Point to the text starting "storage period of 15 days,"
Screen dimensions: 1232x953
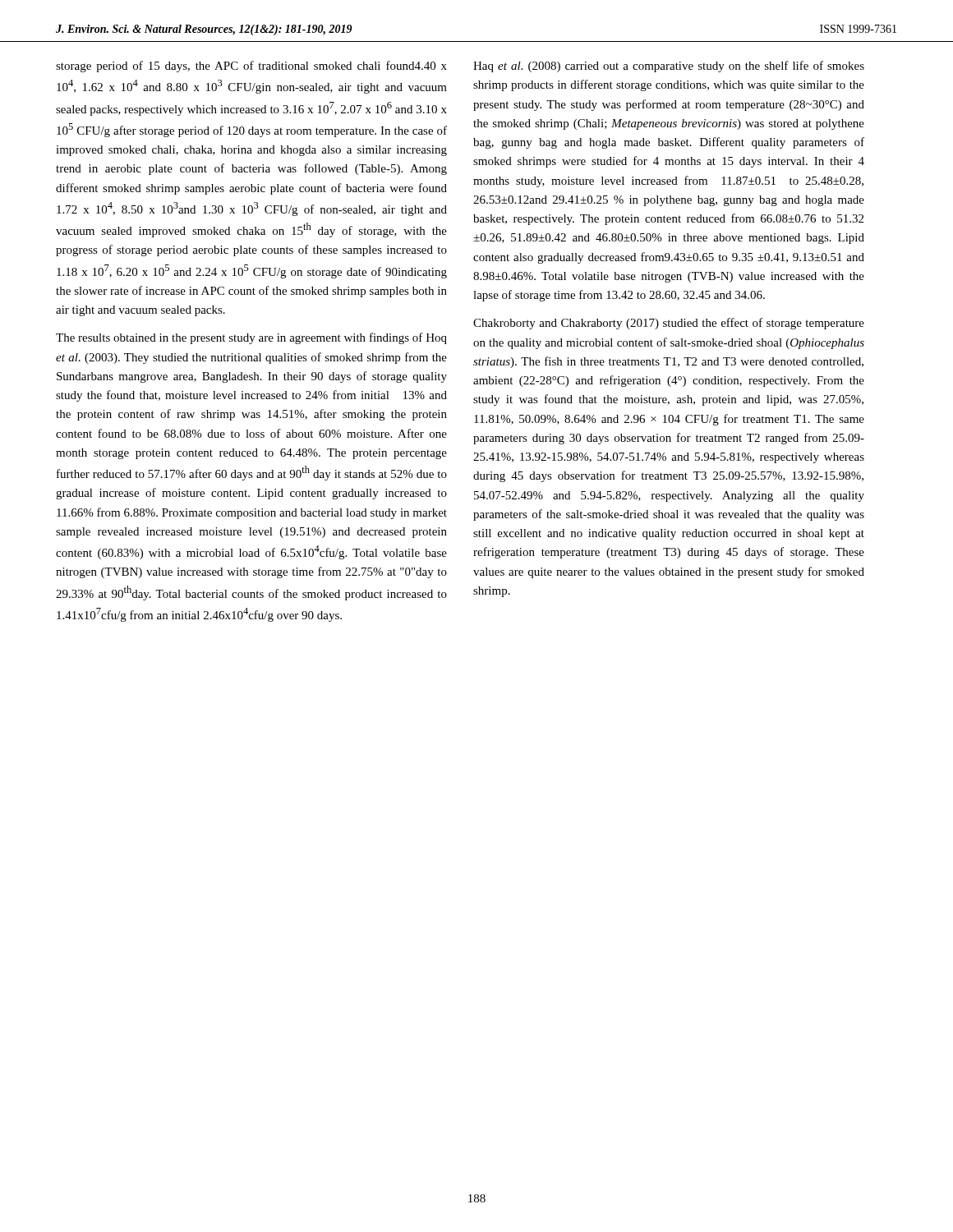click(251, 188)
